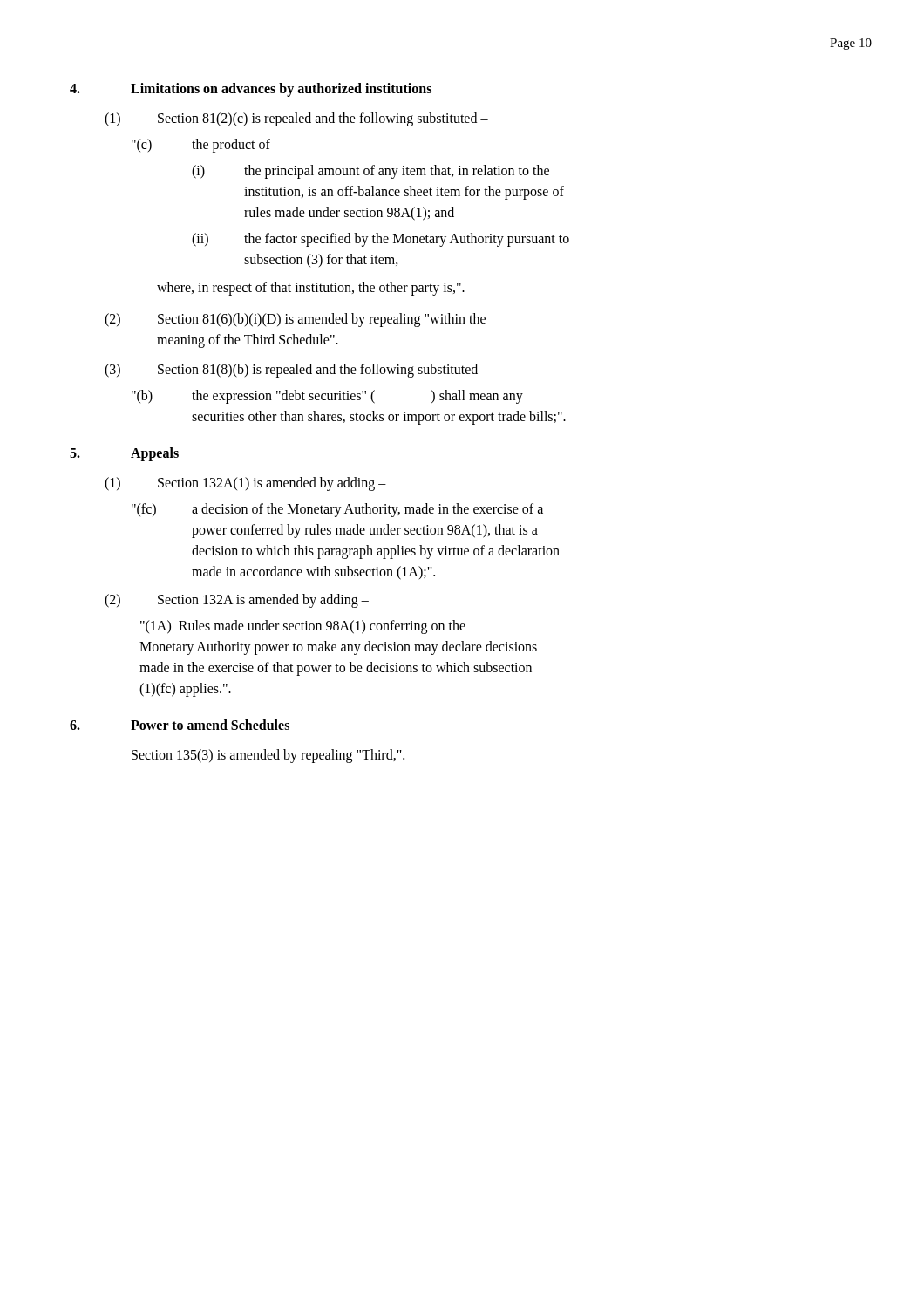924x1308 pixels.
Task: Locate the section header that opens with "6. Power to"
Action: (x=180, y=726)
